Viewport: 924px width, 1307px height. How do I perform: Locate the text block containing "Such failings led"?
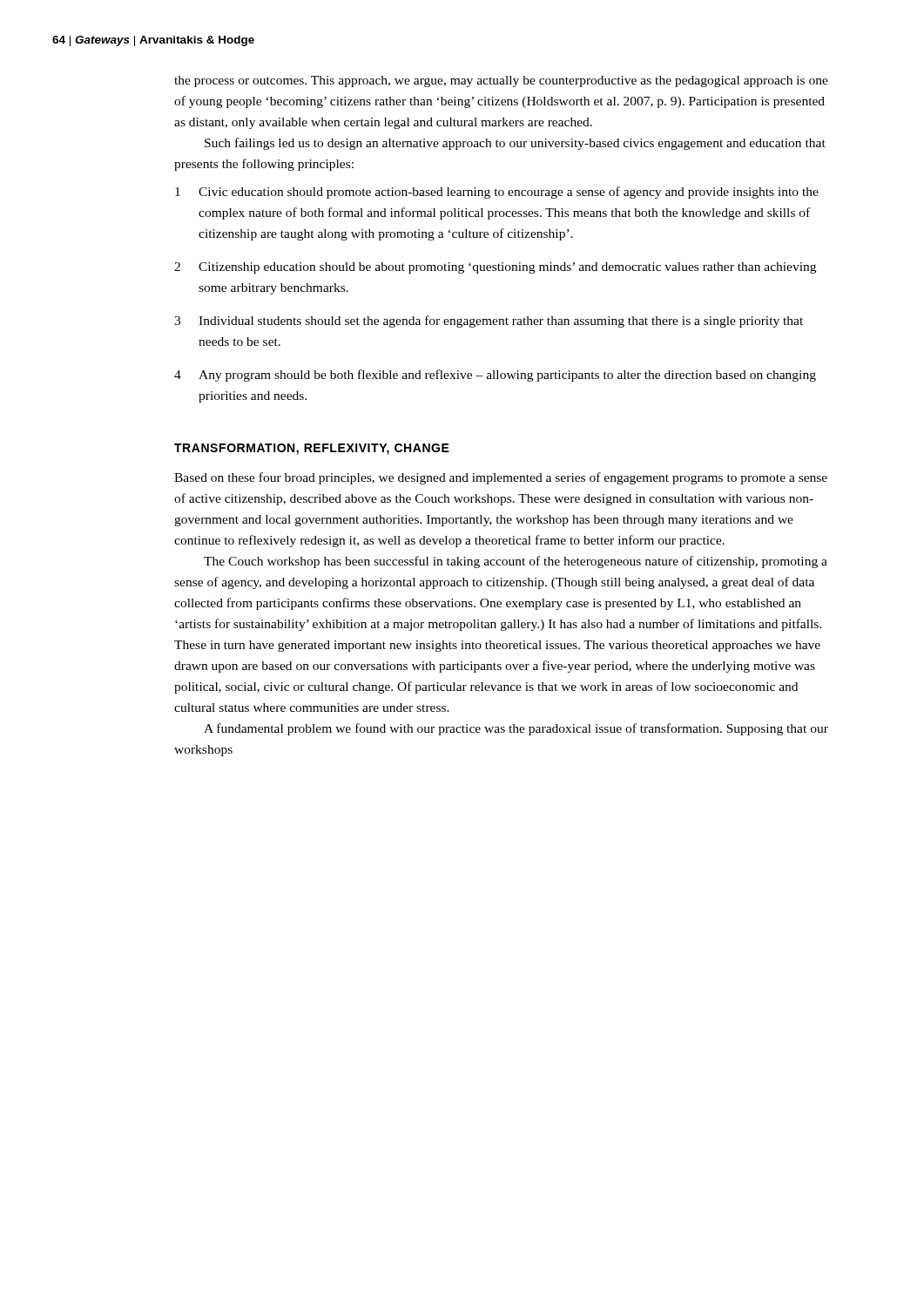[506, 153]
